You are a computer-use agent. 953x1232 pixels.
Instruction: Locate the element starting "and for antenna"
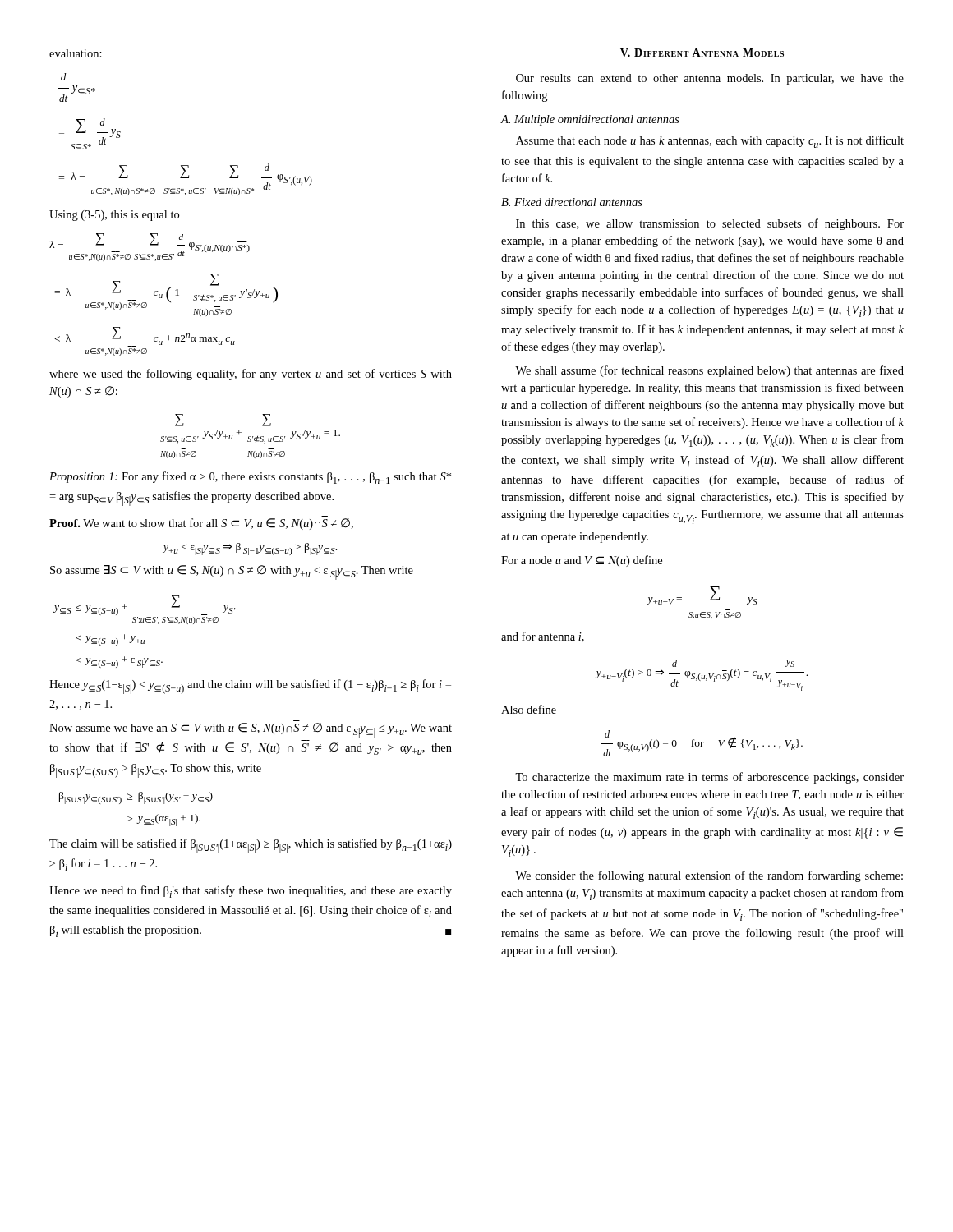pyautogui.click(x=543, y=637)
